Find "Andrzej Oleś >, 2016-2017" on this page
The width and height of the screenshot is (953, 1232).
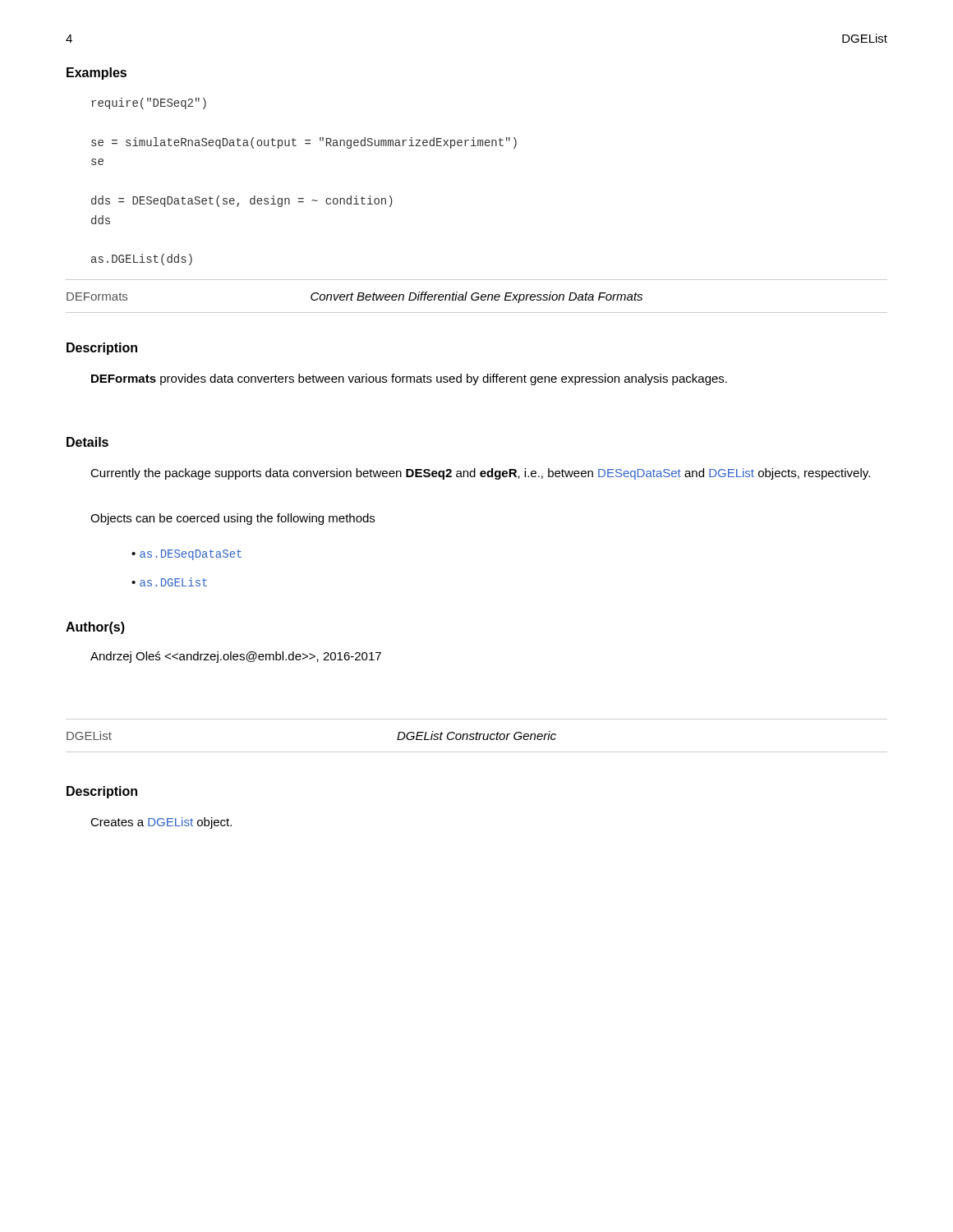[236, 656]
